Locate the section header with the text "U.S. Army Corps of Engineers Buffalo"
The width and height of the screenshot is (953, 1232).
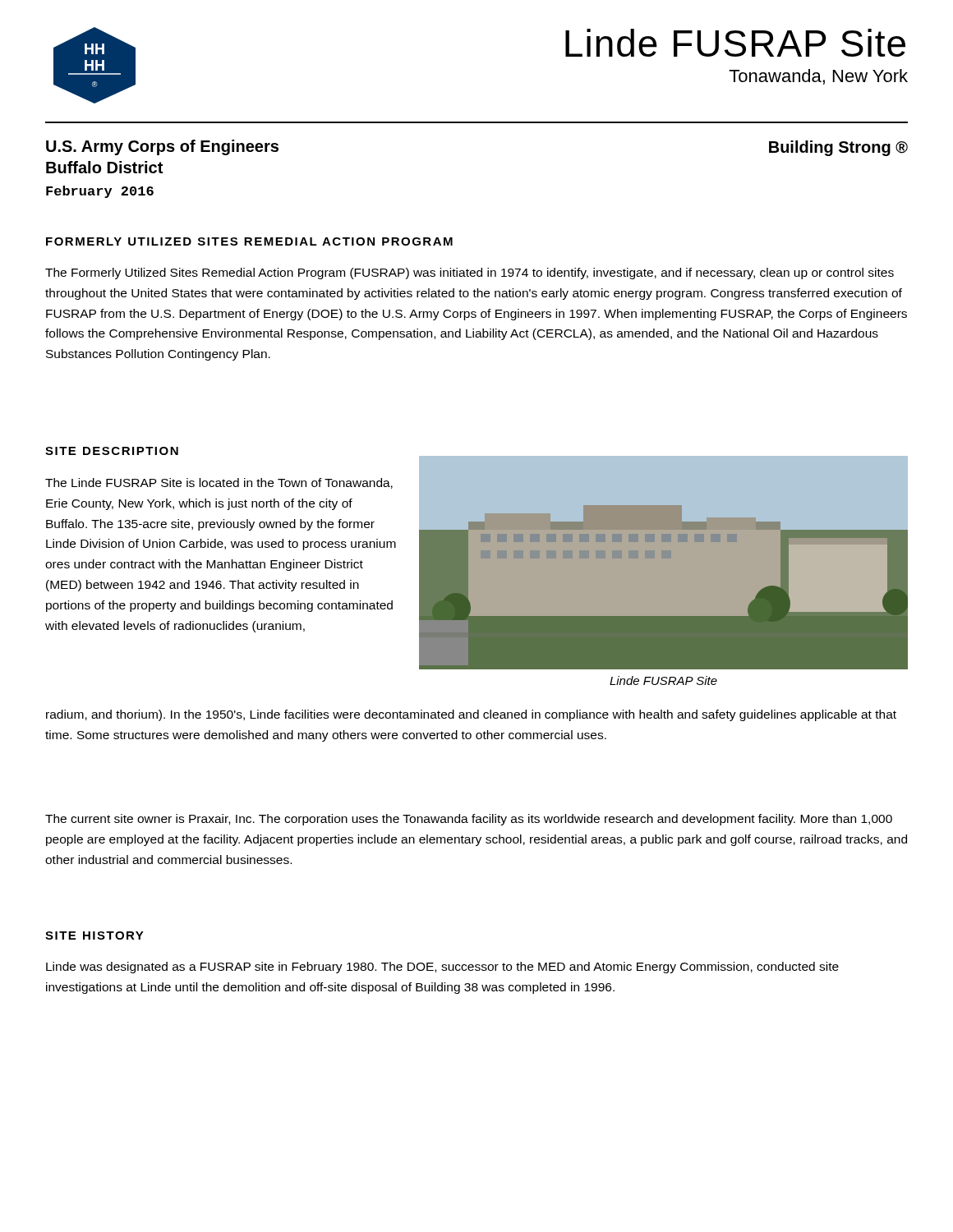[x=162, y=168]
